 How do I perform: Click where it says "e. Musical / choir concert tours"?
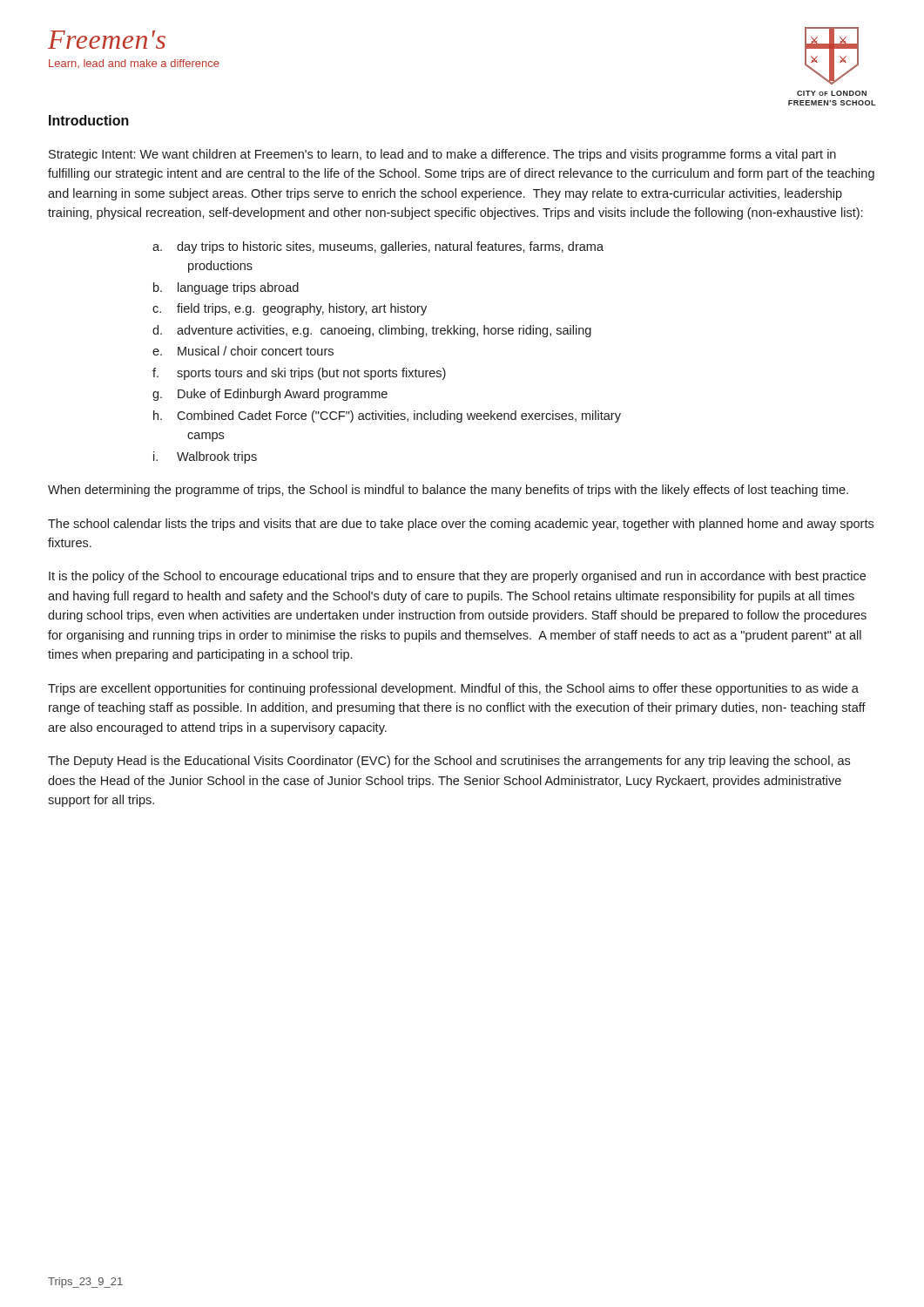pos(243,351)
